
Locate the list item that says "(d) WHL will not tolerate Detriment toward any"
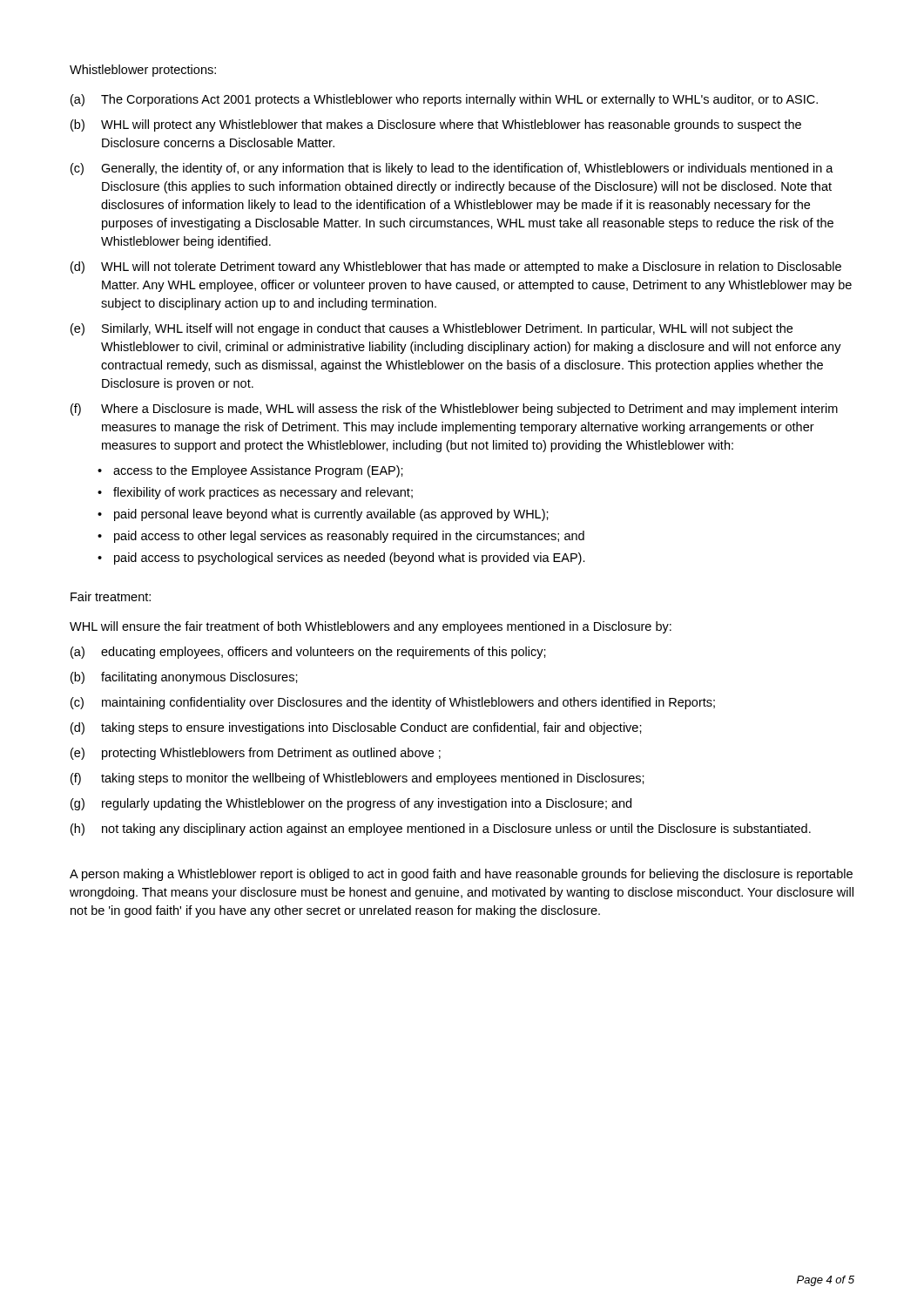[462, 285]
